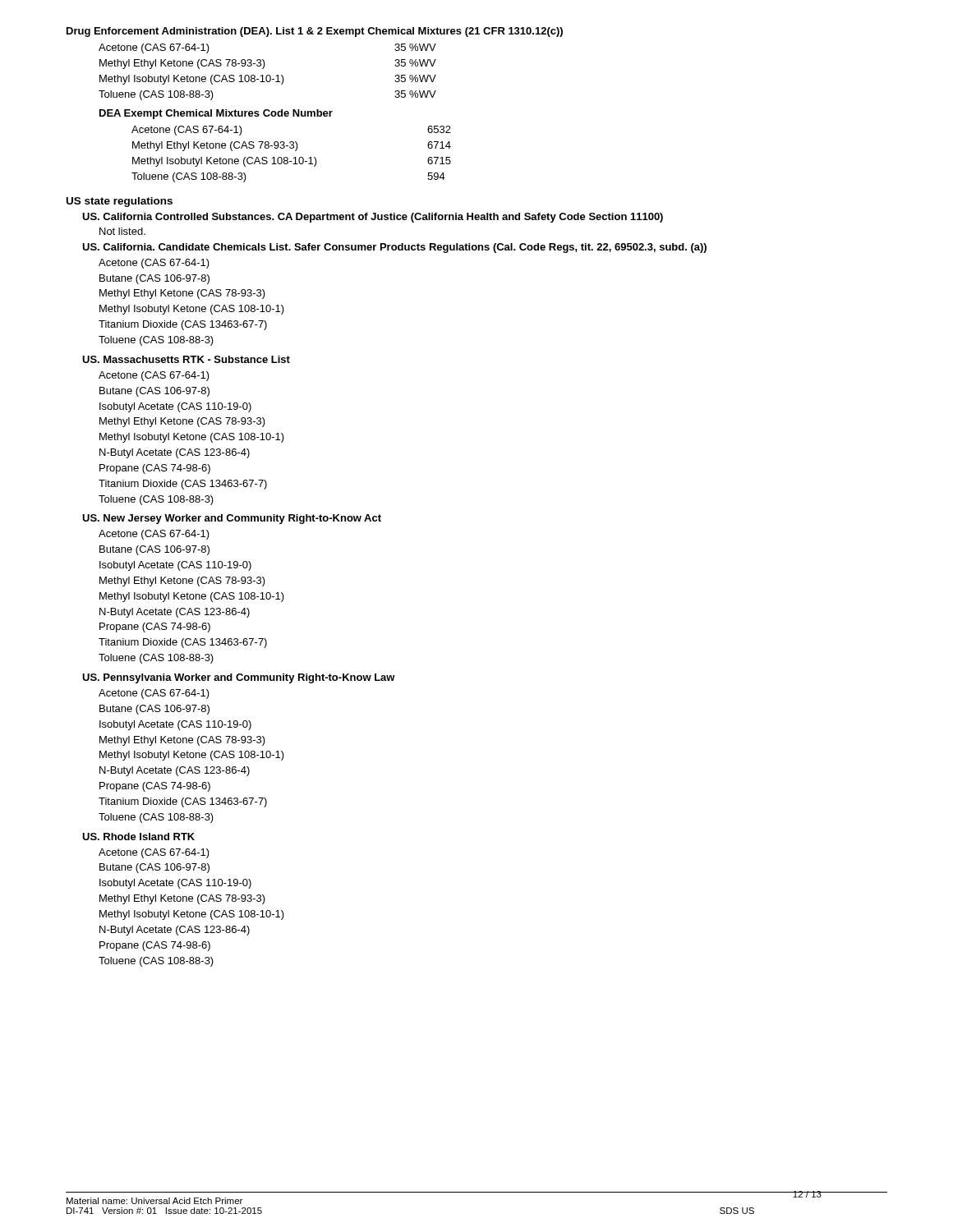Screen dimensions: 1232x953
Task: Find the list item with the text "Toluene (CAS 108-88-3) 594"
Action: [x=186, y=177]
